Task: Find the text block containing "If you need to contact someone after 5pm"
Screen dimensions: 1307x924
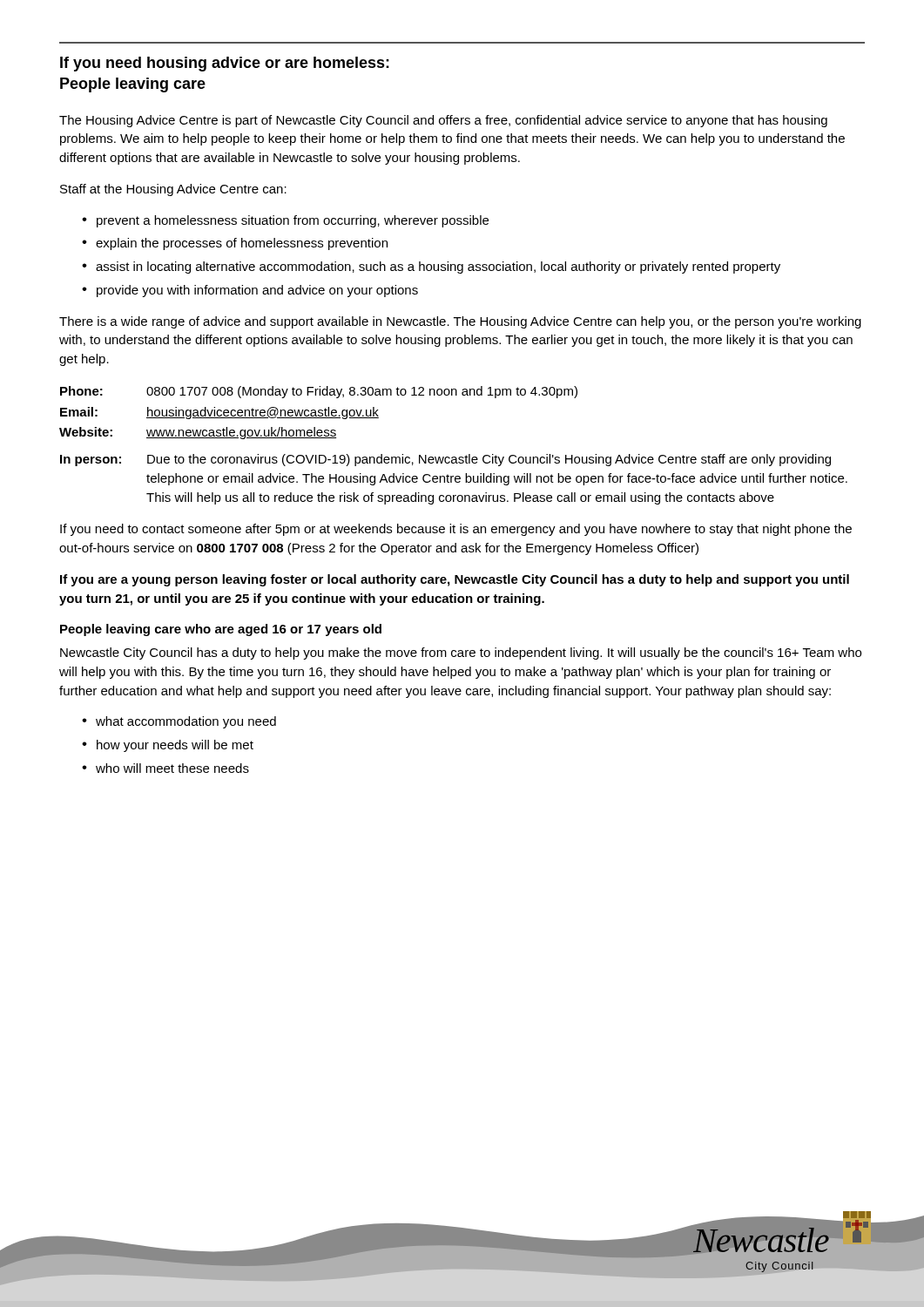Action: point(462,539)
